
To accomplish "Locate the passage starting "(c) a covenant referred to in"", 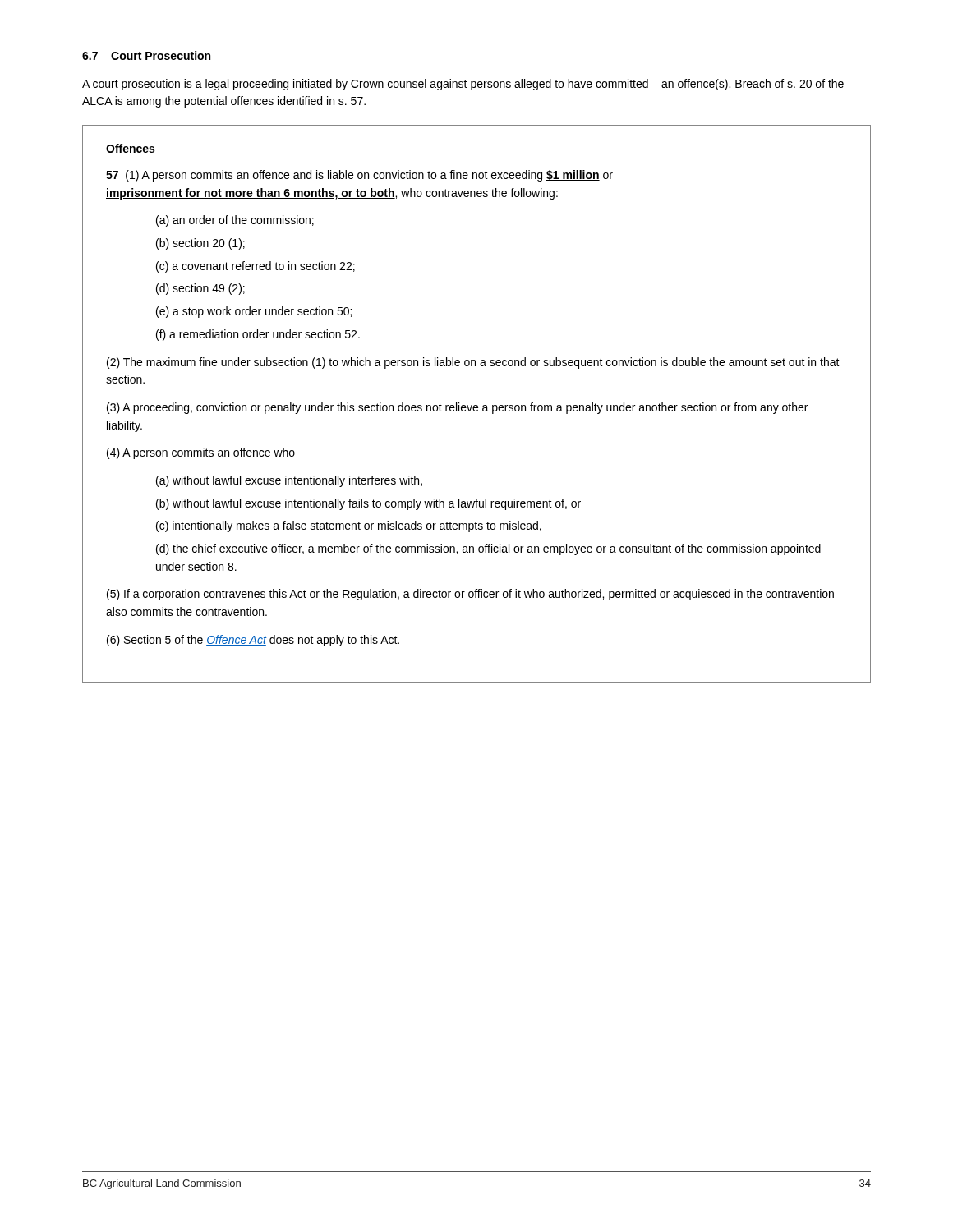I will pos(255,266).
